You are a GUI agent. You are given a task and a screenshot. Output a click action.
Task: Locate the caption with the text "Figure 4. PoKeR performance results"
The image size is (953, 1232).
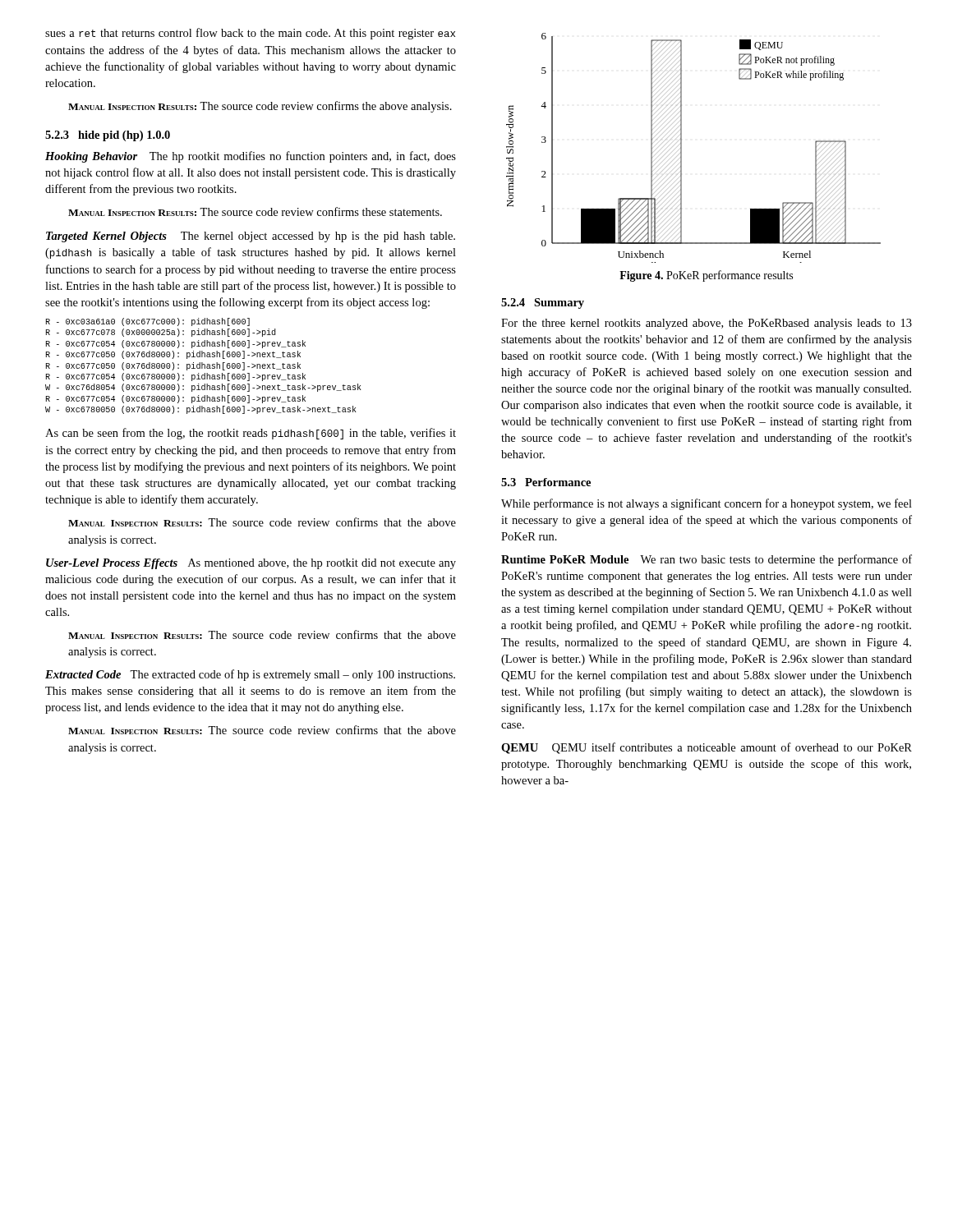(x=707, y=276)
